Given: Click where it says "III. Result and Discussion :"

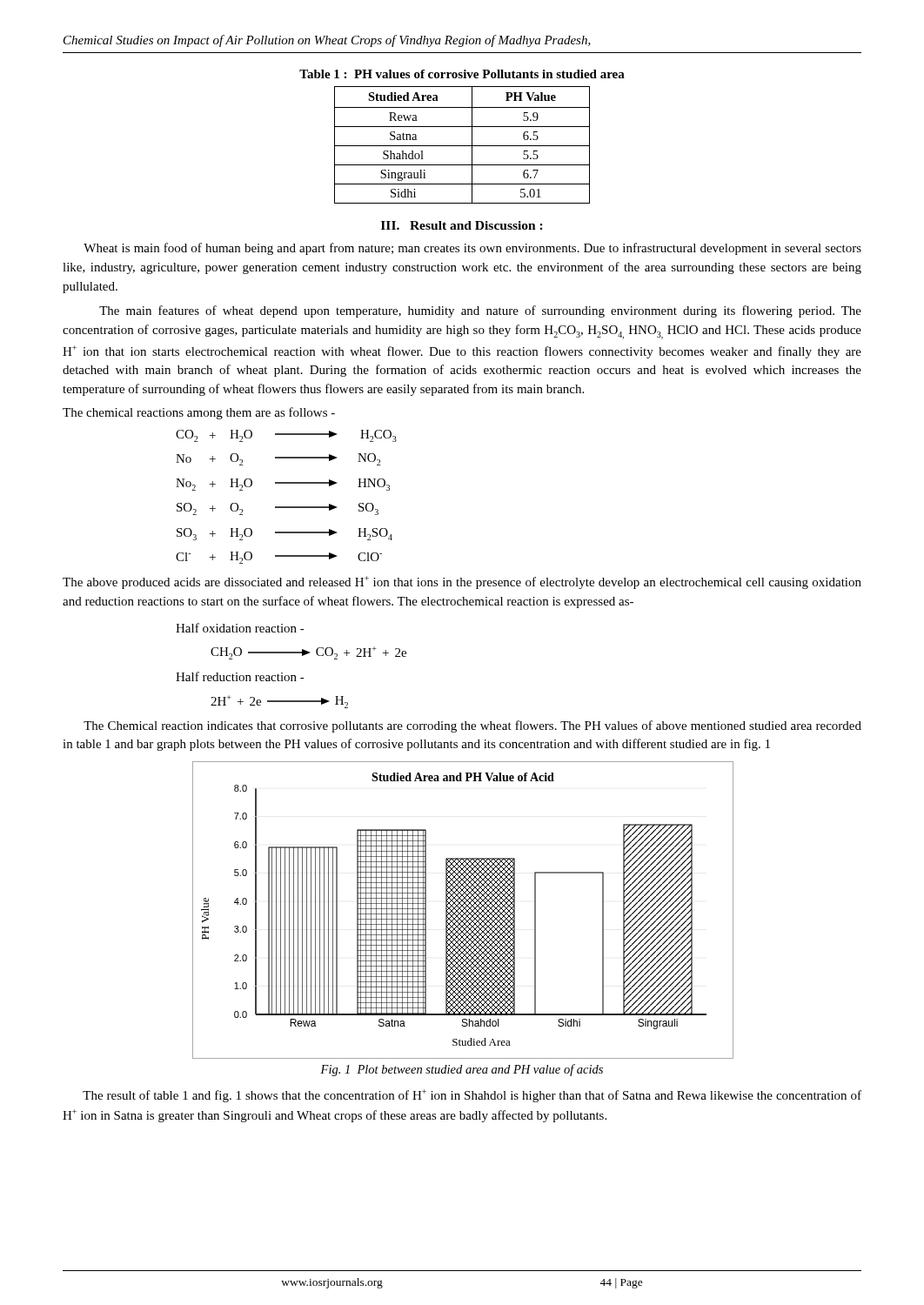Looking at the screenshot, I should [x=462, y=225].
